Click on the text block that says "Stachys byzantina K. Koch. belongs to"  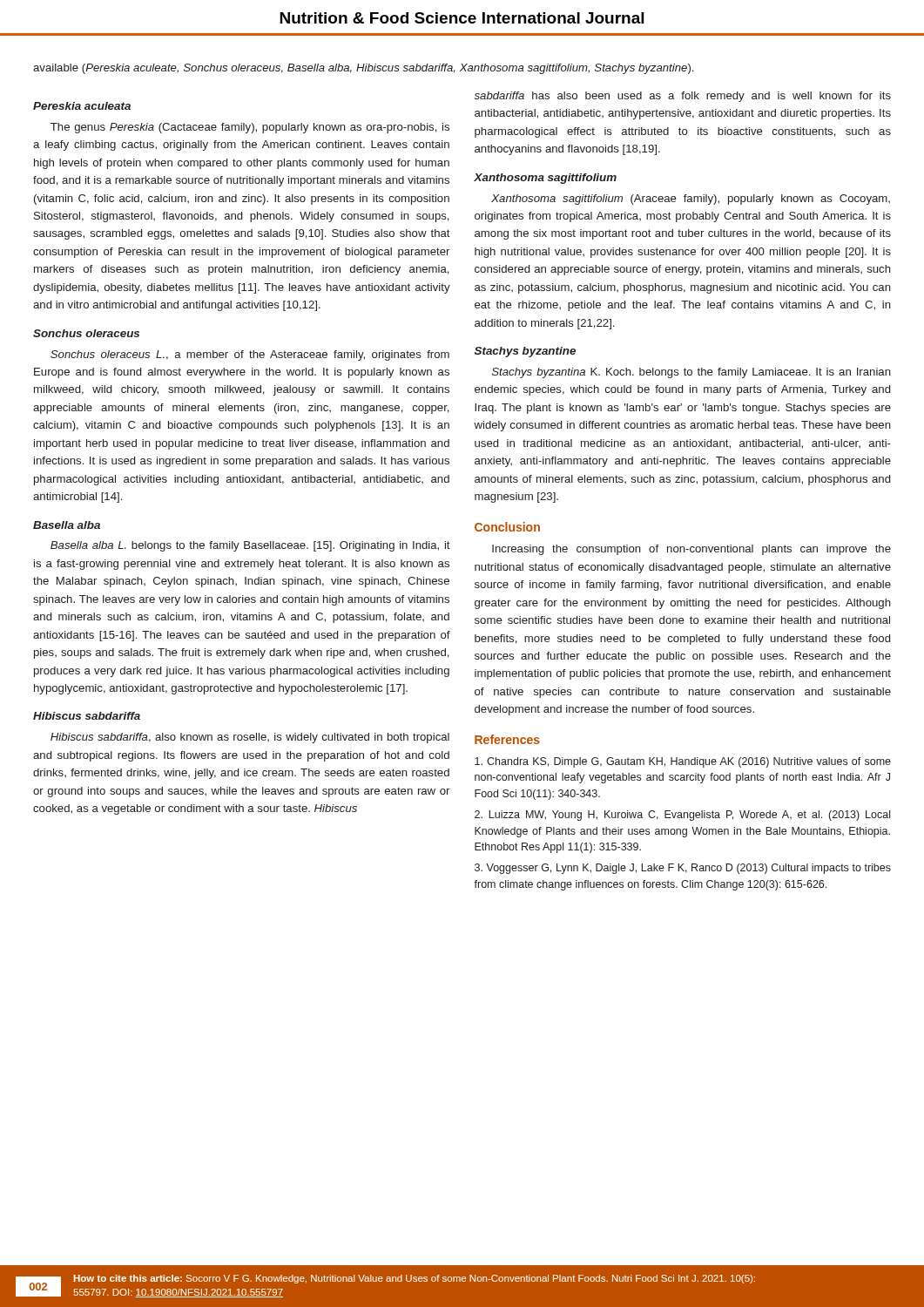(683, 434)
